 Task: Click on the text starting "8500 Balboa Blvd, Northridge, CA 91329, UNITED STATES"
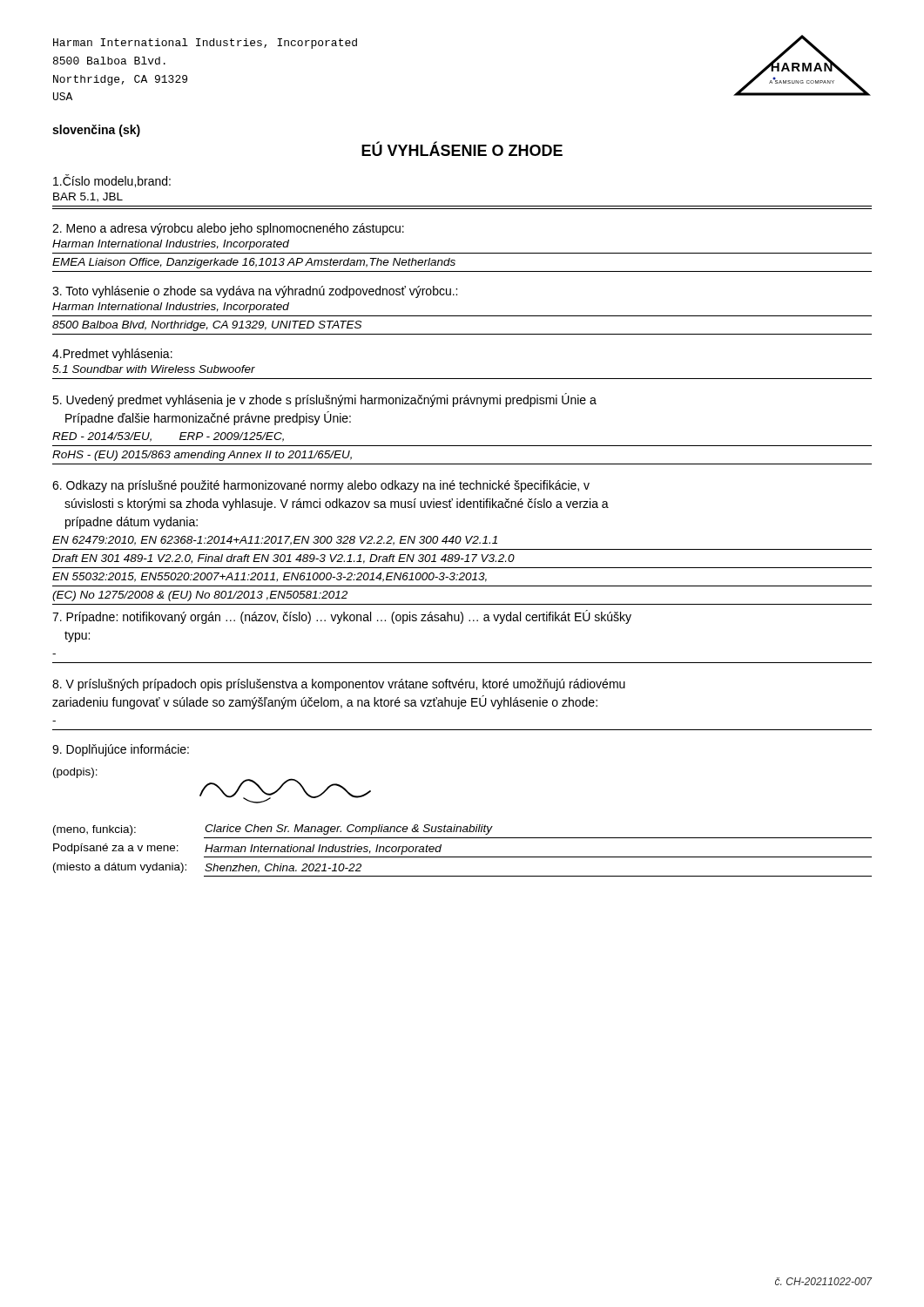[207, 325]
